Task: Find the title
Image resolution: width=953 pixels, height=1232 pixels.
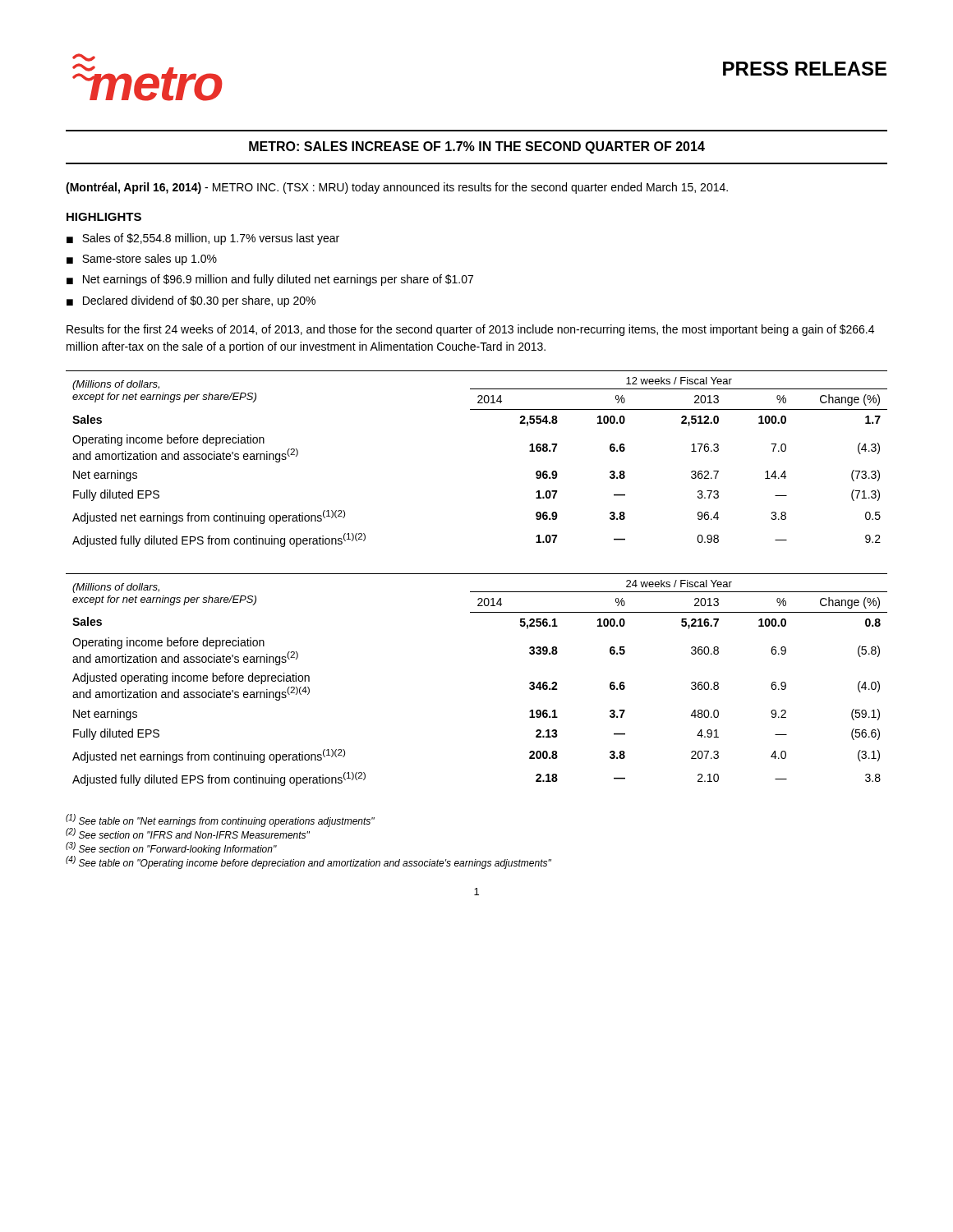Action: (805, 69)
